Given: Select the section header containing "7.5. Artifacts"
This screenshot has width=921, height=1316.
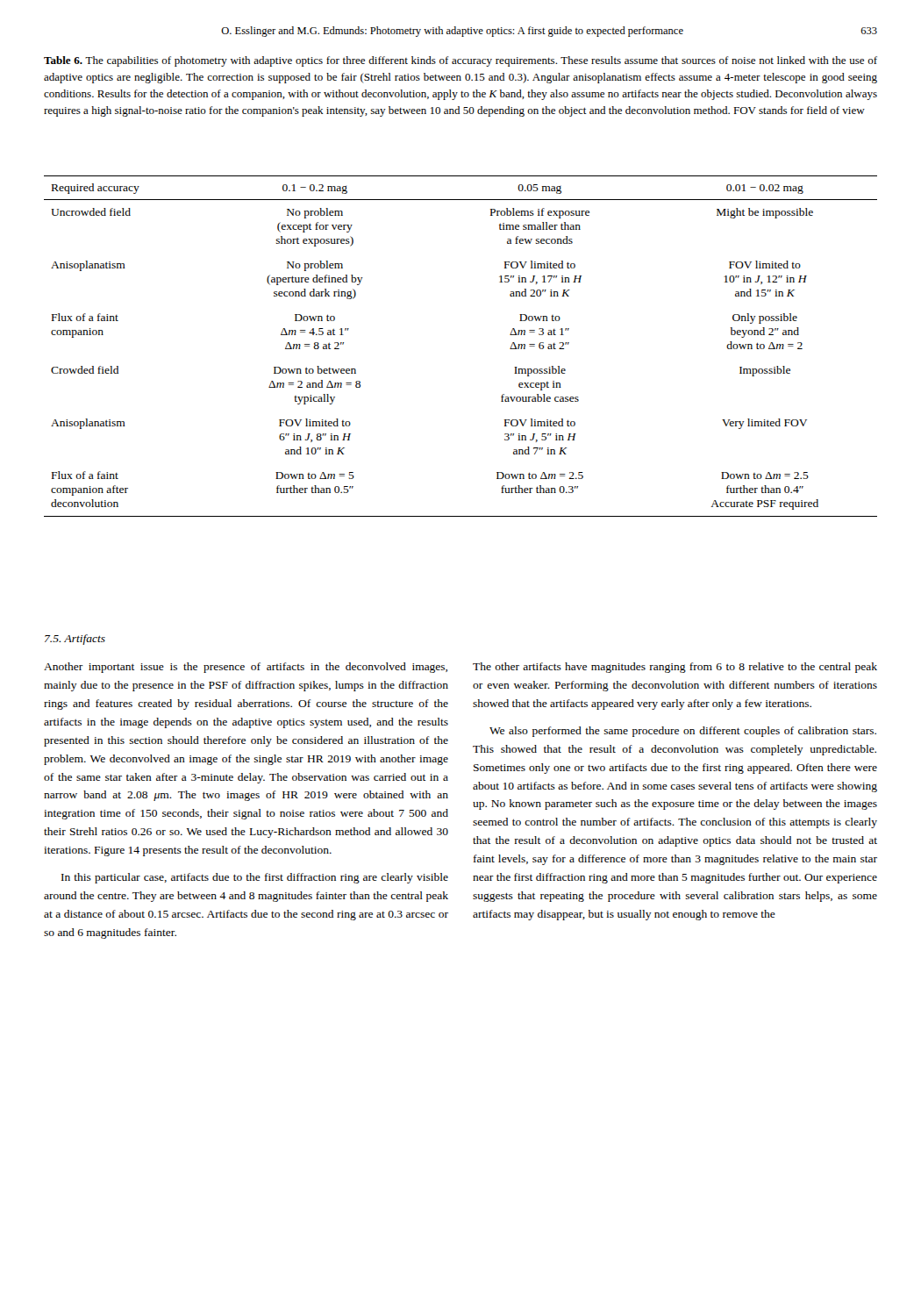Looking at the screenshot, I should pyautogui.click(x=75, y=638).
